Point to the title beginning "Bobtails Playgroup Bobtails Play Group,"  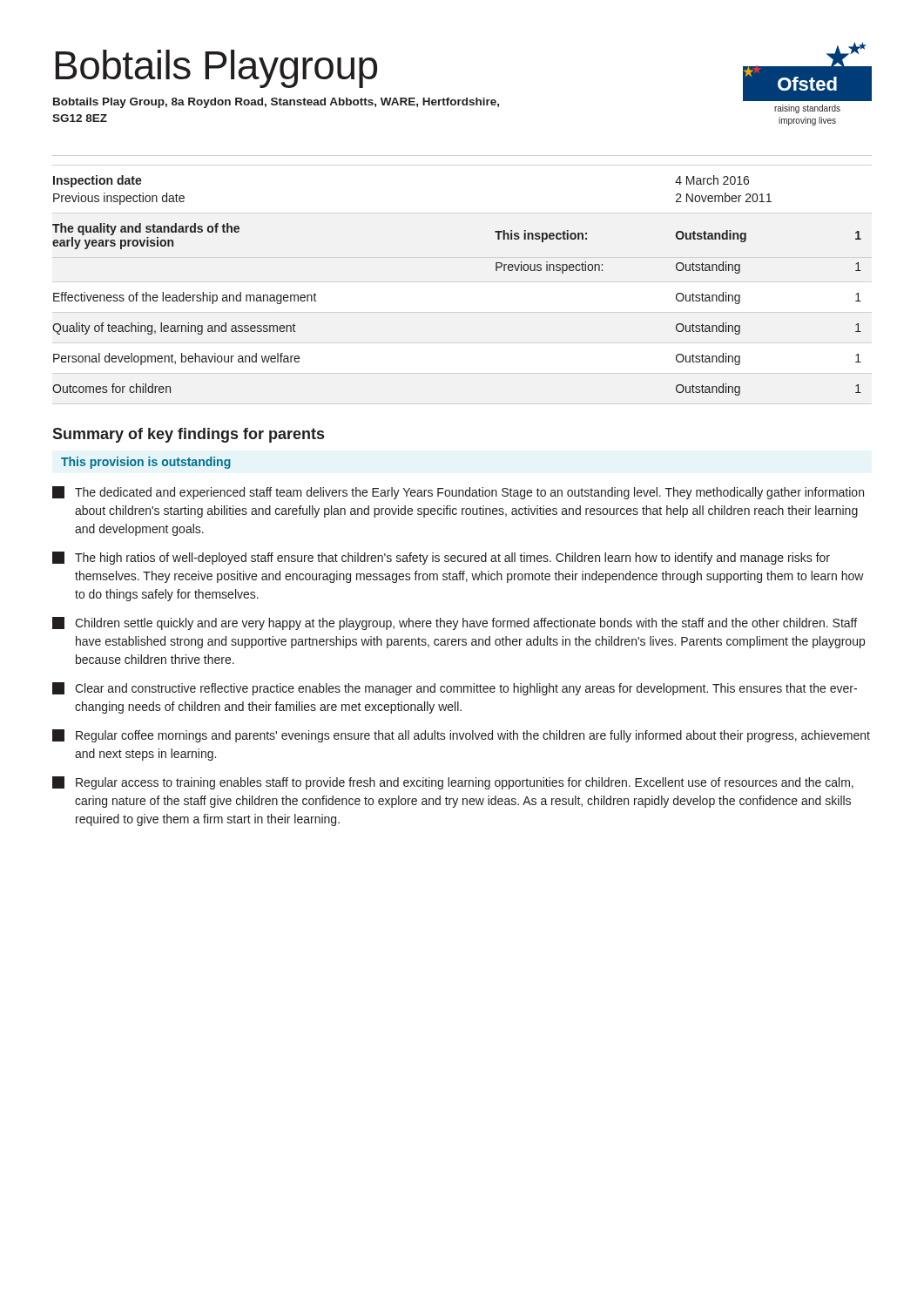point(216,69)
